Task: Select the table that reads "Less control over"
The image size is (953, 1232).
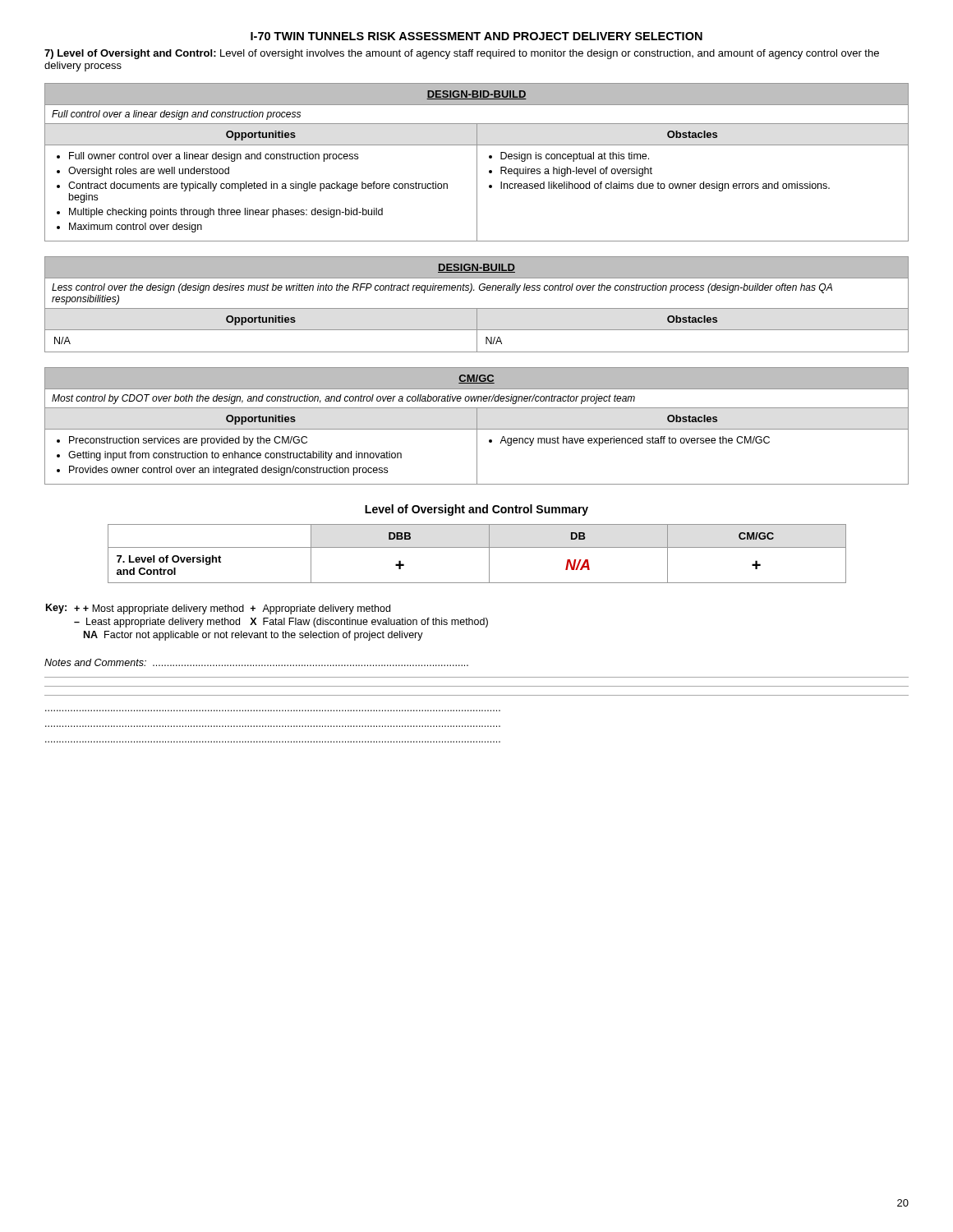Action: pos(476,304)
